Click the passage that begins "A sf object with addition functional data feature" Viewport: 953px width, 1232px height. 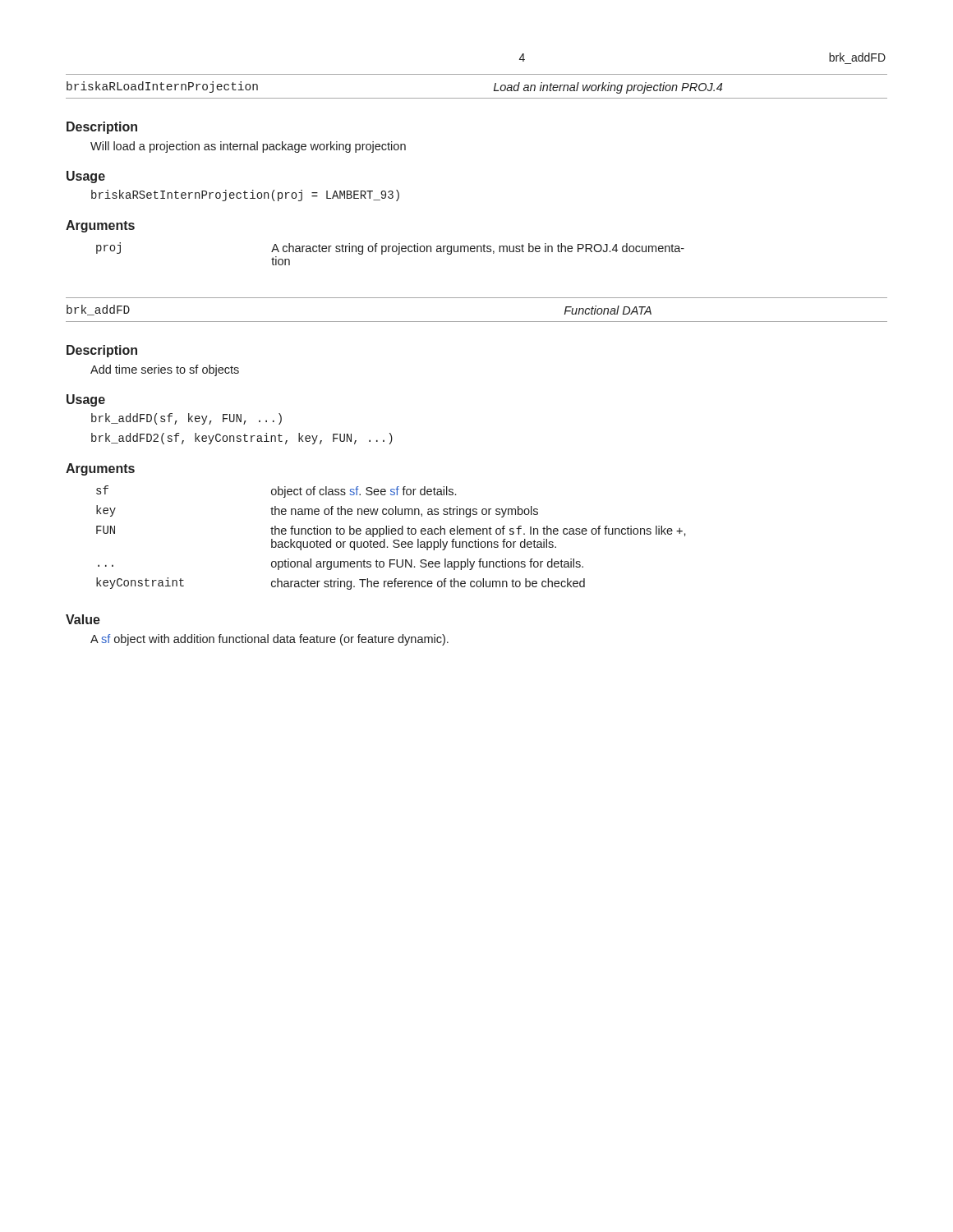pos(270,639)
